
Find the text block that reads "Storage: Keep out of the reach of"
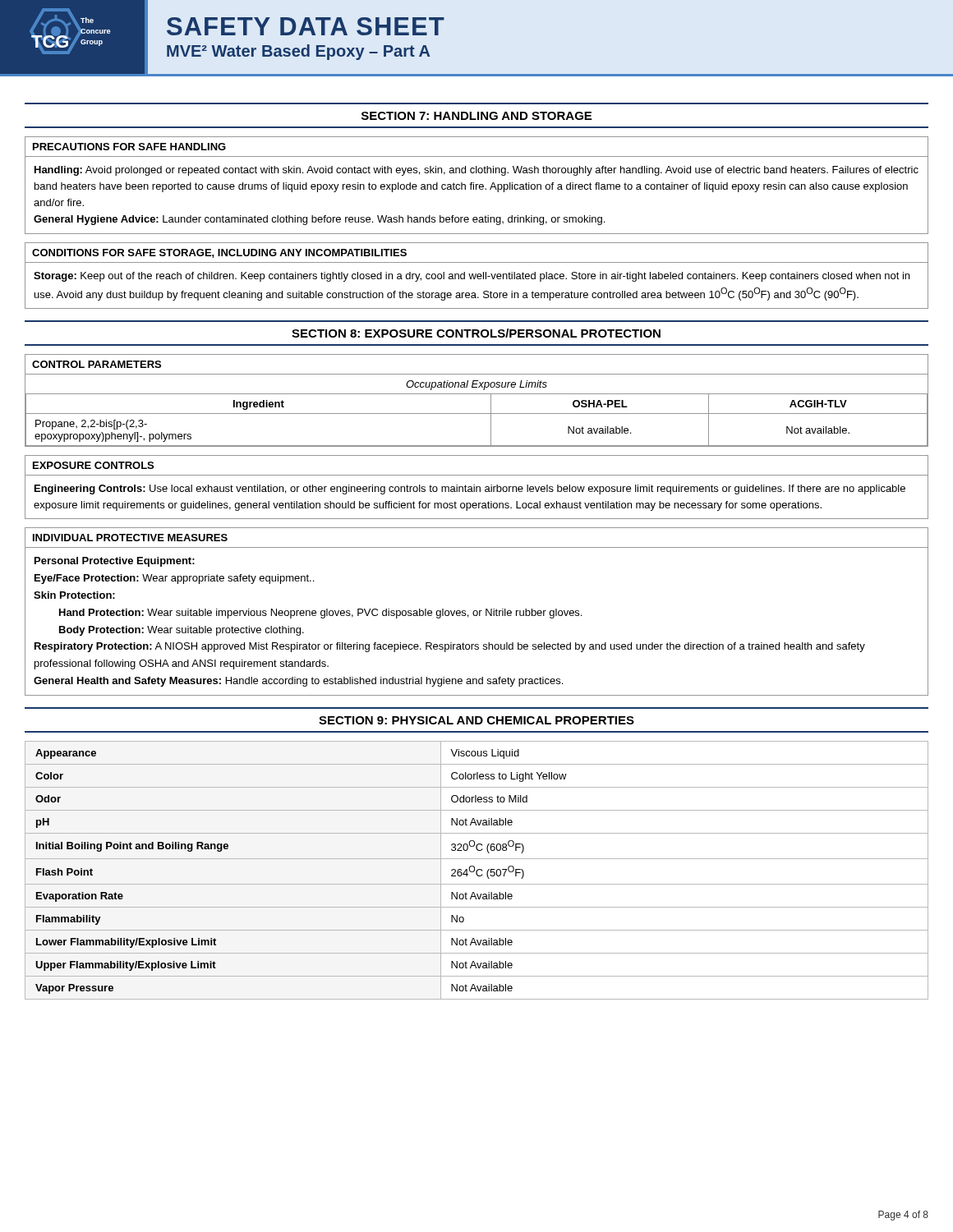pyautogui.click(x=472, y=285)
